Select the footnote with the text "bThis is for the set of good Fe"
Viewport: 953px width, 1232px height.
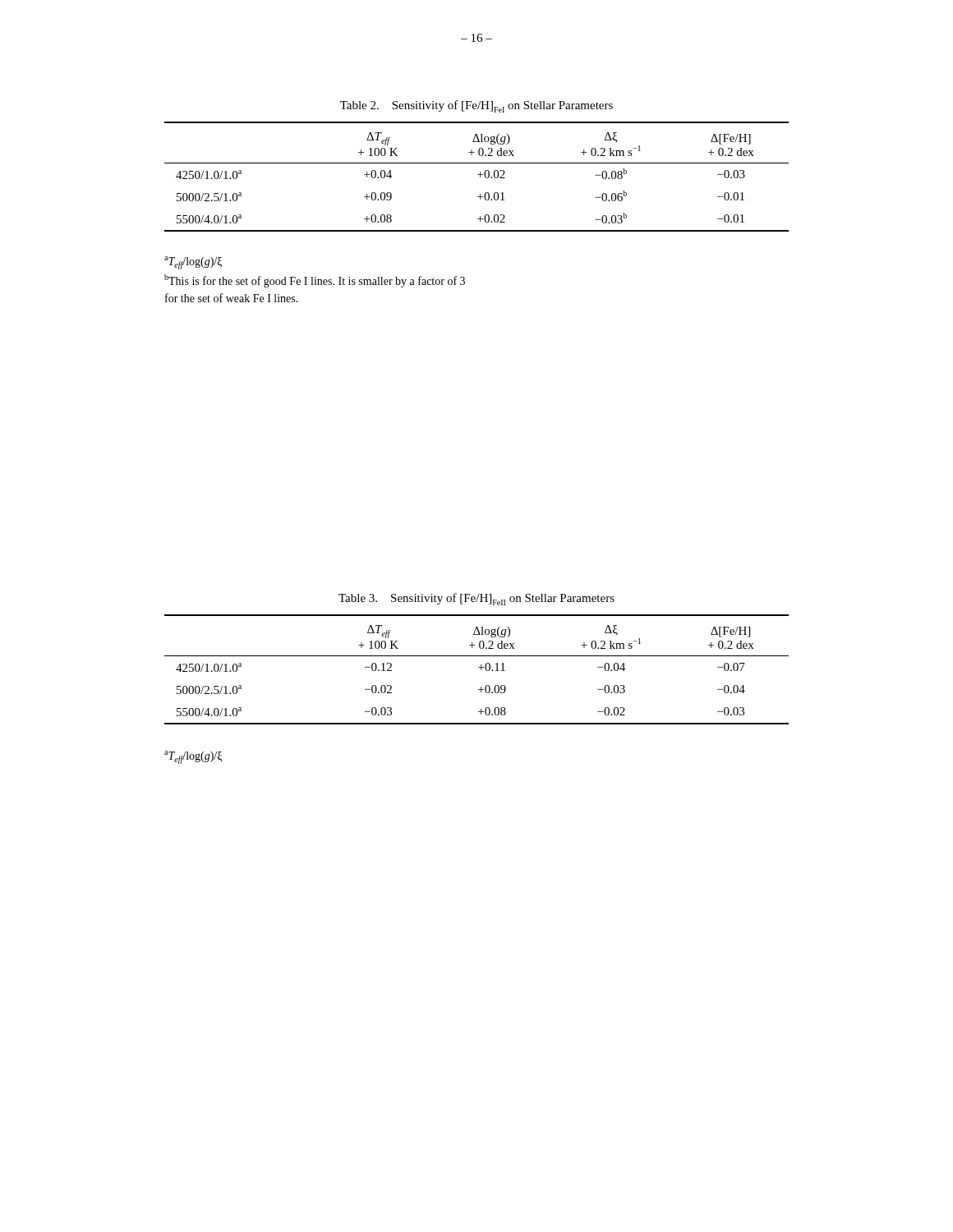pos(315,289)
